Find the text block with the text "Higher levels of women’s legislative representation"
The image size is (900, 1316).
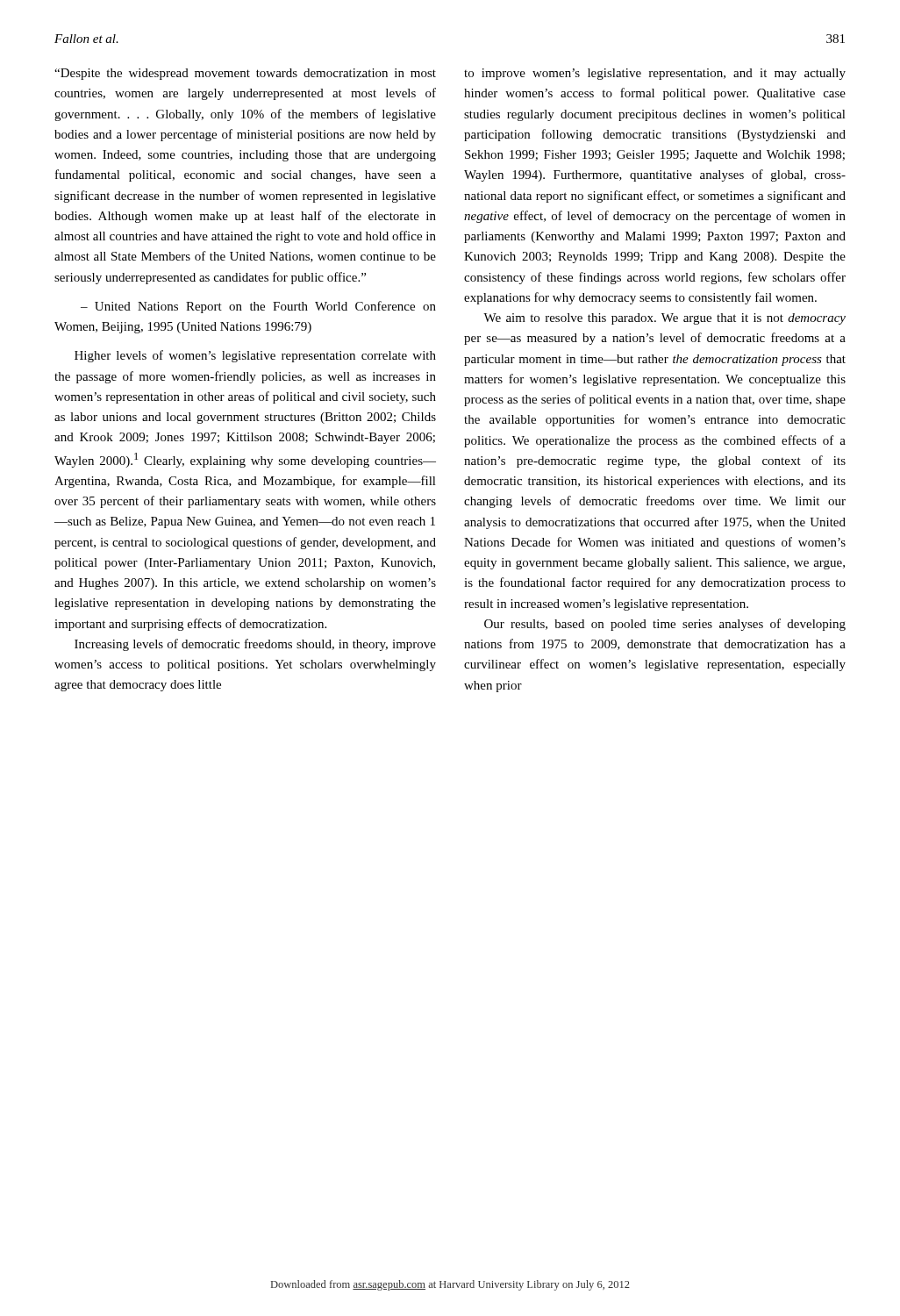245,521
